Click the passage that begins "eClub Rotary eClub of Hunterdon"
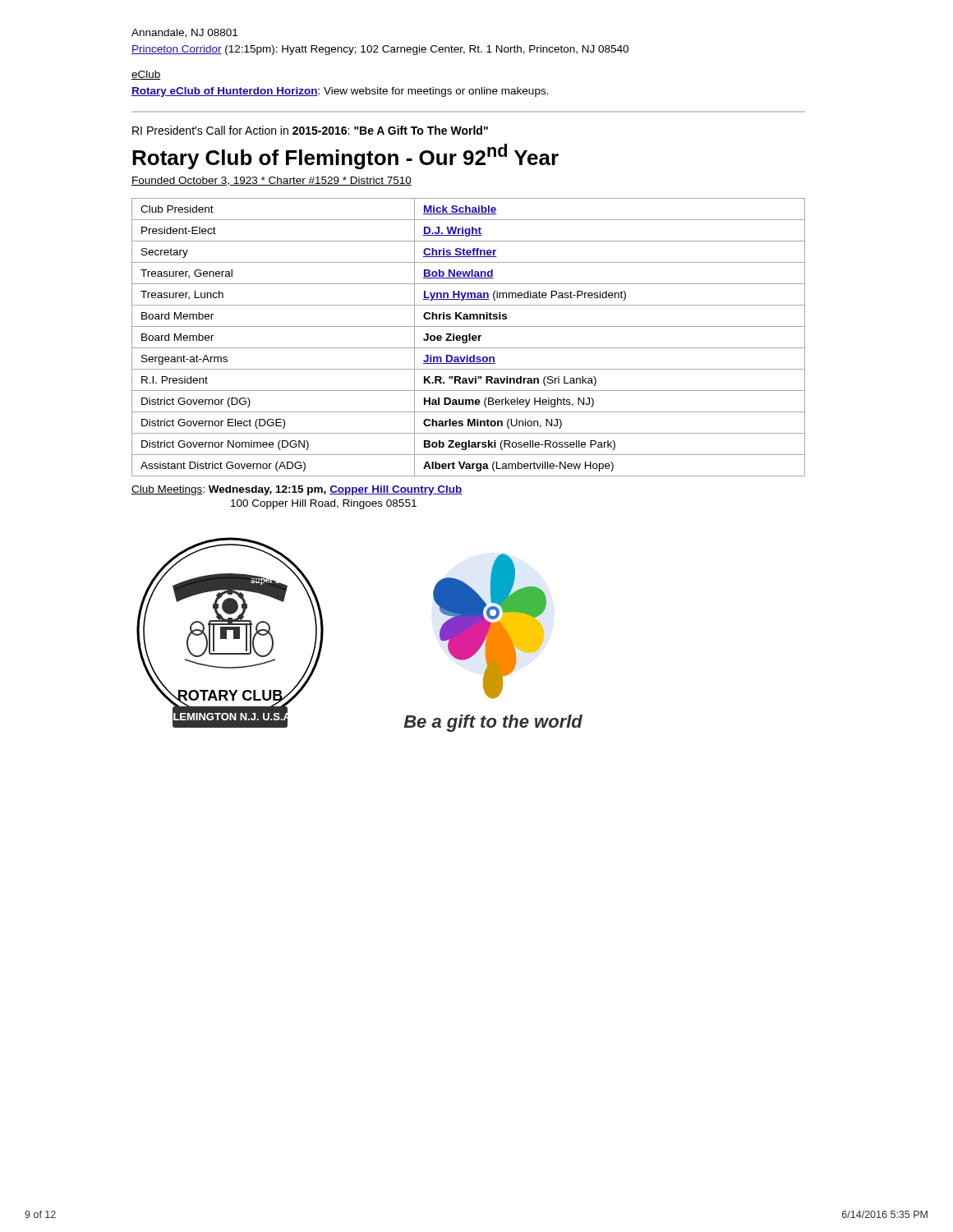This screenshot has width=953, height=1232. [x=340, y=82]
